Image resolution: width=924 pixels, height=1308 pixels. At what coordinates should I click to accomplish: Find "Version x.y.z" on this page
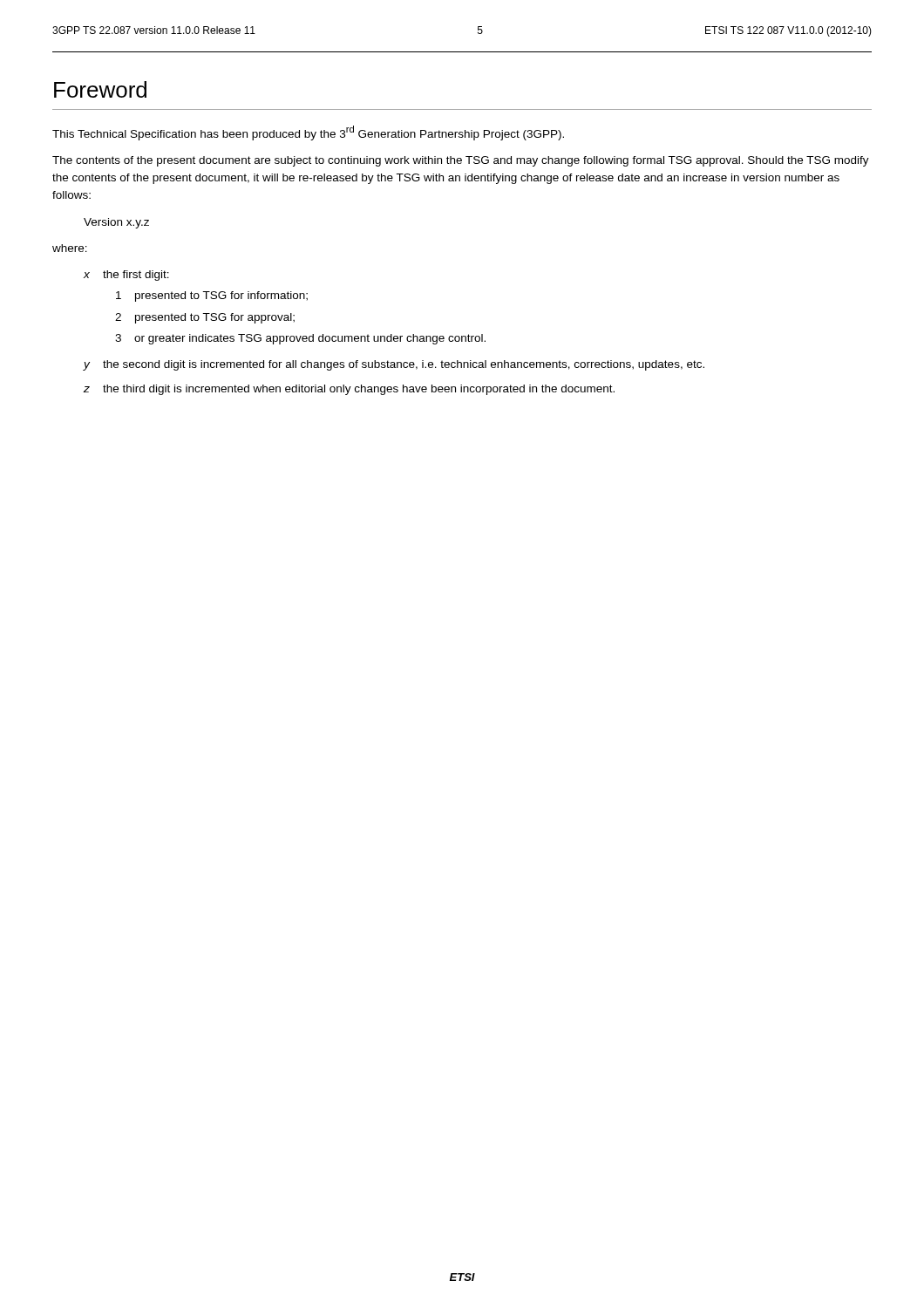117,221
